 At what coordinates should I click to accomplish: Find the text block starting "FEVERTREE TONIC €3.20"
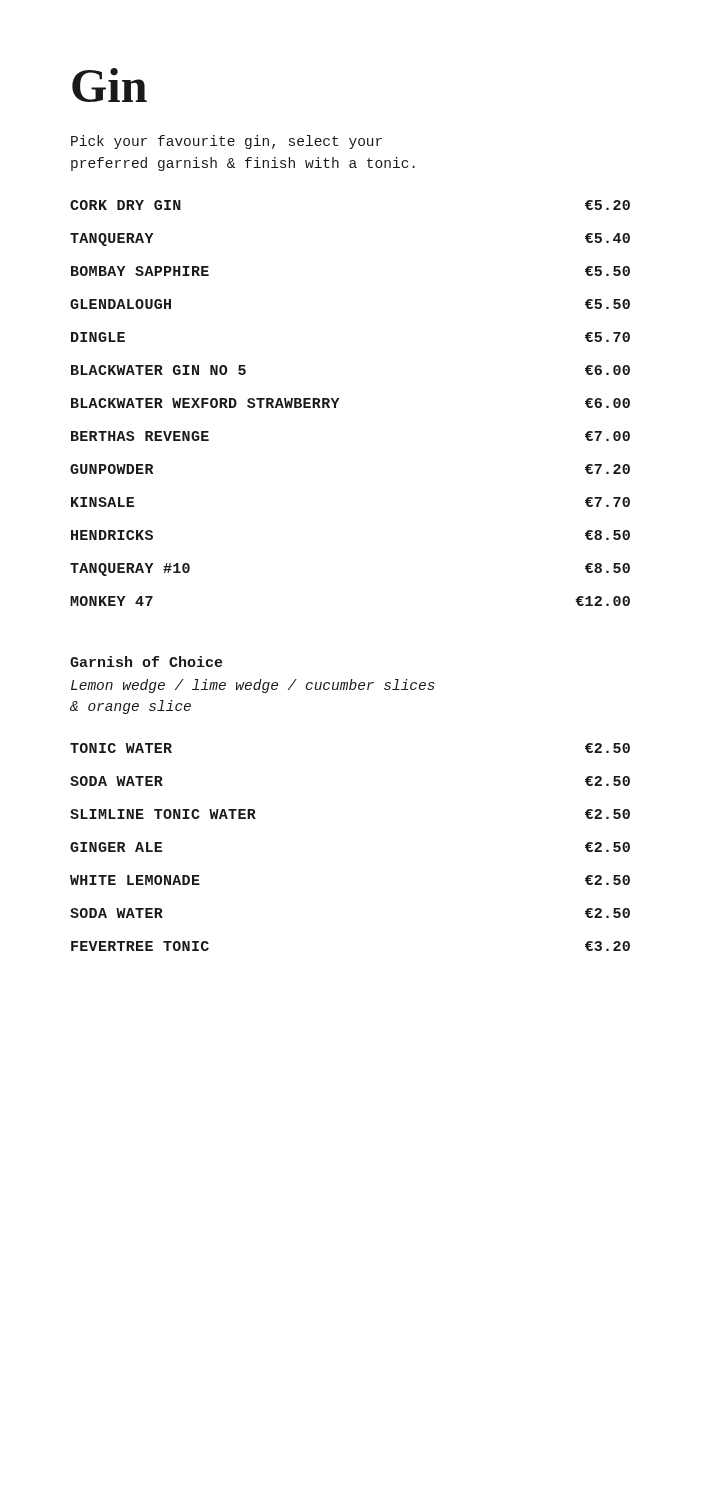coord(140,946)
